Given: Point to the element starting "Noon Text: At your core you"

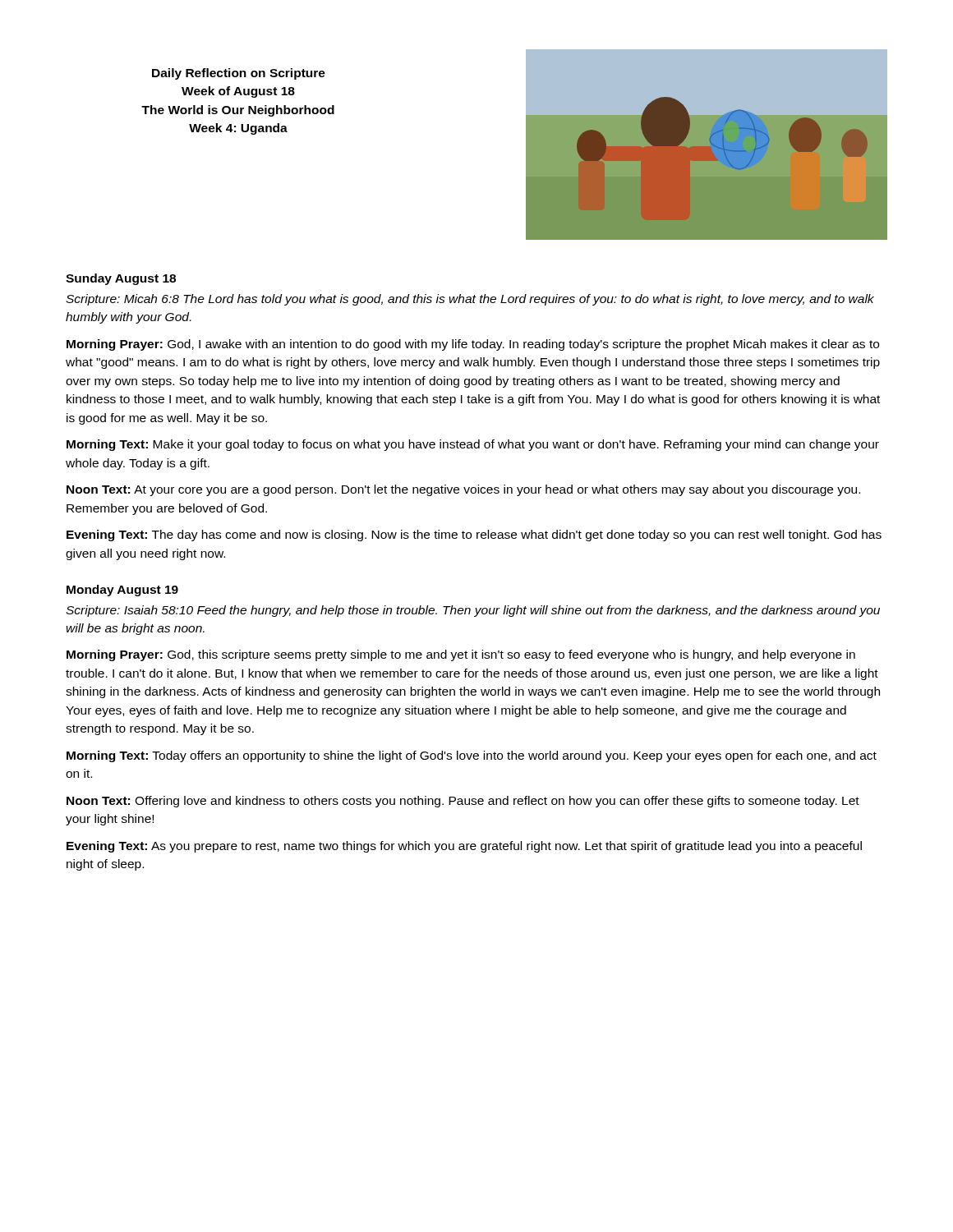Looking at the screenshot, I should coord(464,498).
